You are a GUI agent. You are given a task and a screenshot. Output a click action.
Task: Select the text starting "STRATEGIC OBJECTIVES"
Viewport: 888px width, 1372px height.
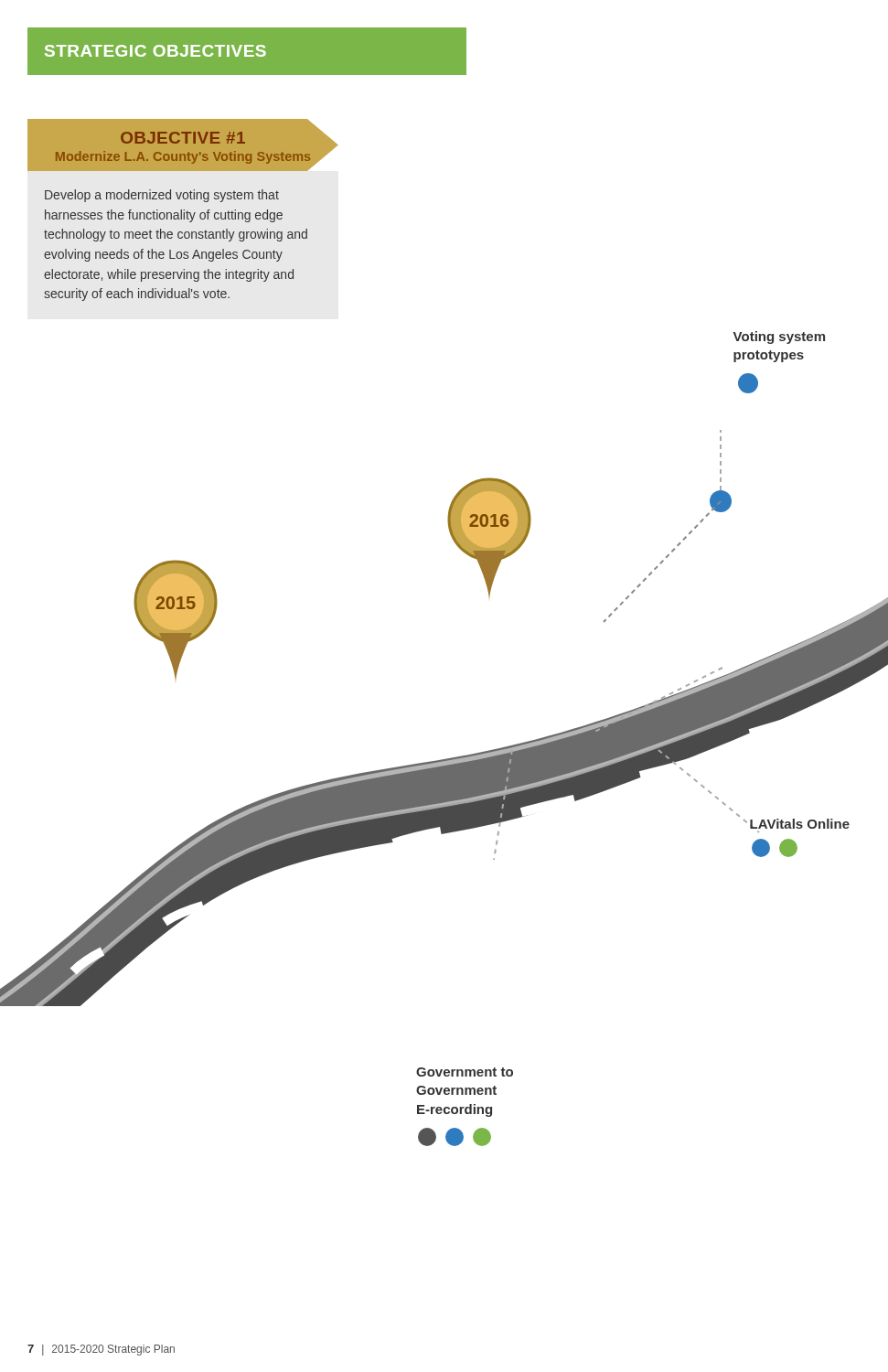(x=155, y=51)
